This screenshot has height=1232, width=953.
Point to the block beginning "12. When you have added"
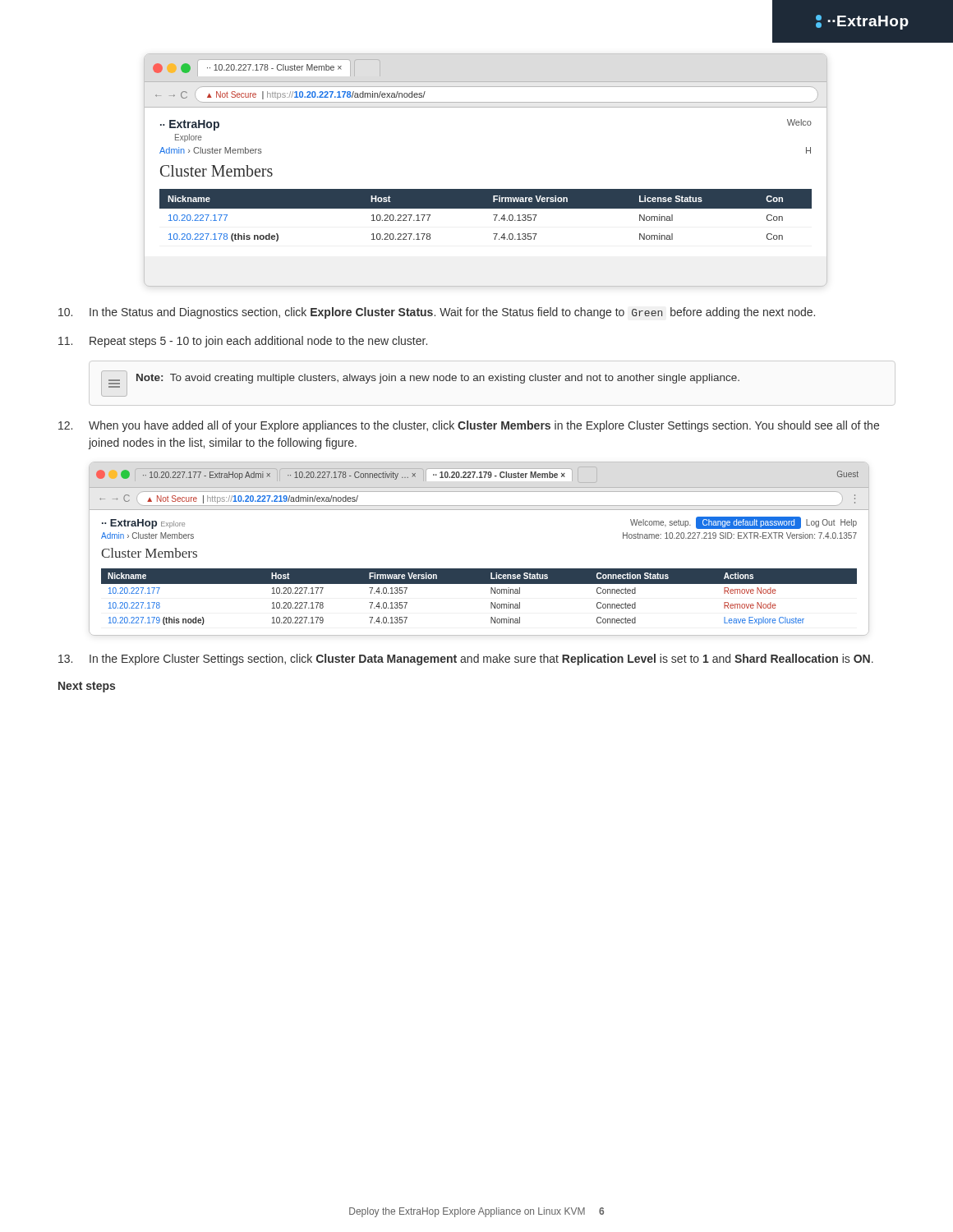click(x=476, y=434)
